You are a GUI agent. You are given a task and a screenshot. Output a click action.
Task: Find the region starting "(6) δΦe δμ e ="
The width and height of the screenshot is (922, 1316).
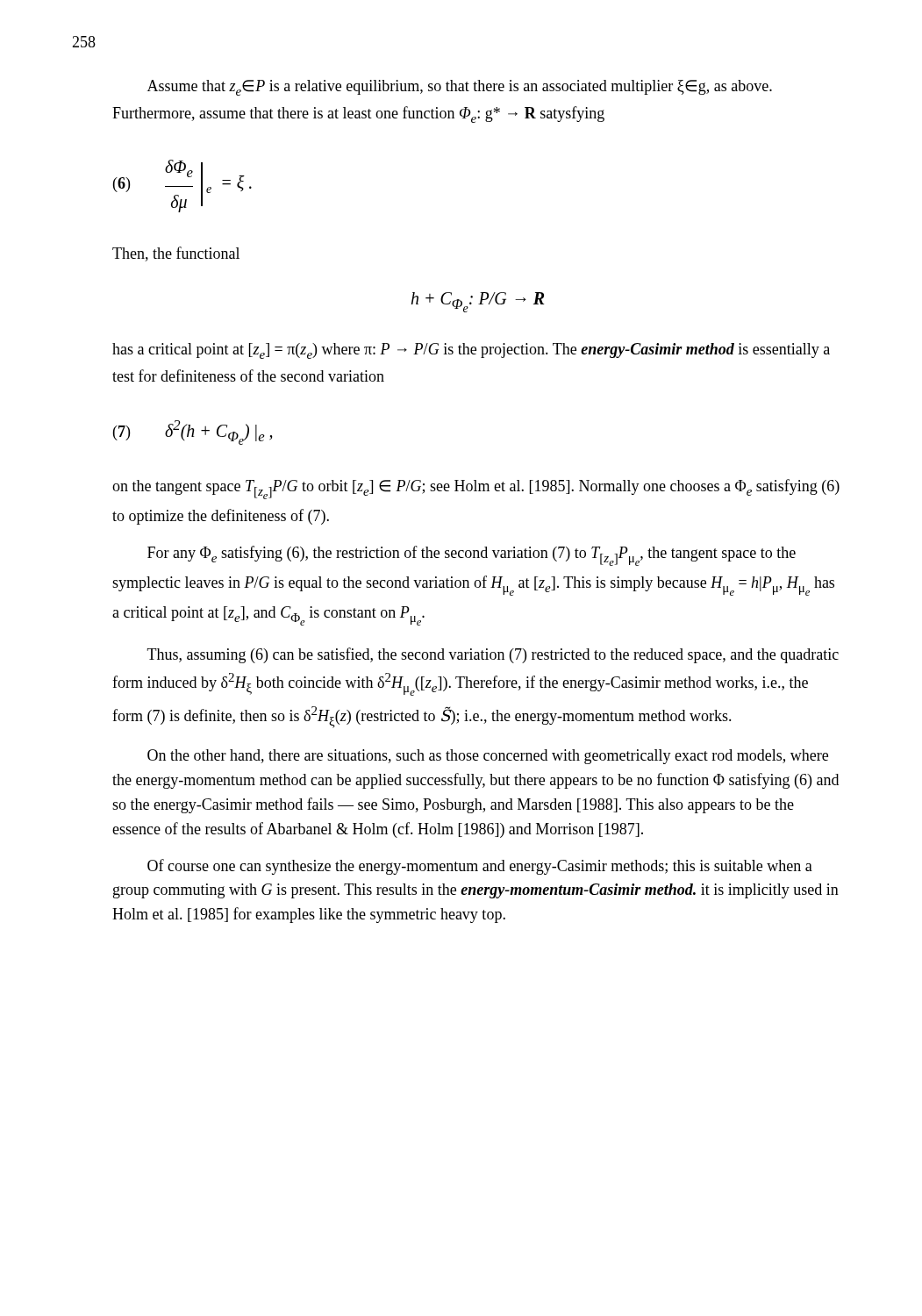pyautogui.click(x=182, y=186)
